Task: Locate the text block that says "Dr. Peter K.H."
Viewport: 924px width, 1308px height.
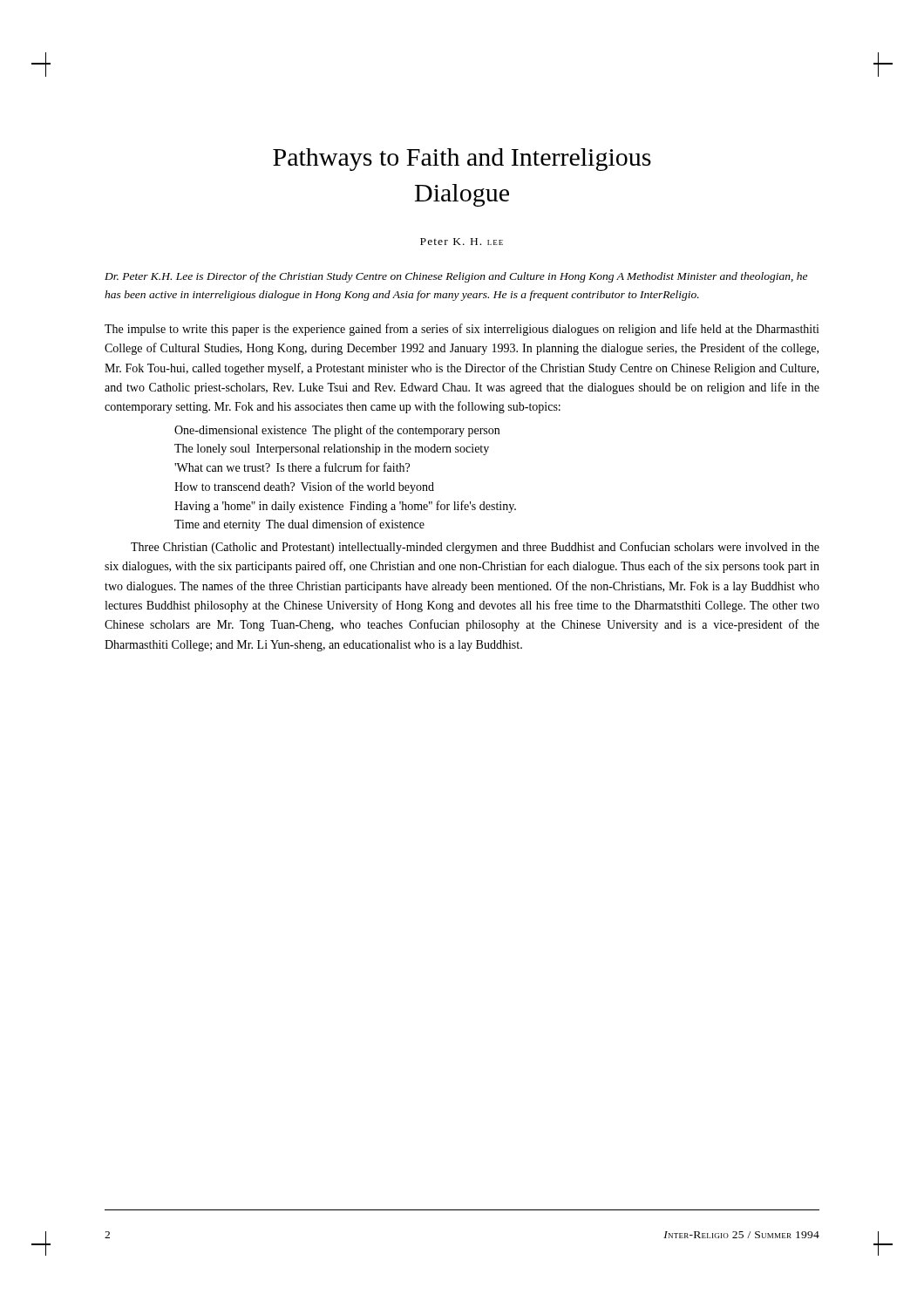Action: [456, 285]
